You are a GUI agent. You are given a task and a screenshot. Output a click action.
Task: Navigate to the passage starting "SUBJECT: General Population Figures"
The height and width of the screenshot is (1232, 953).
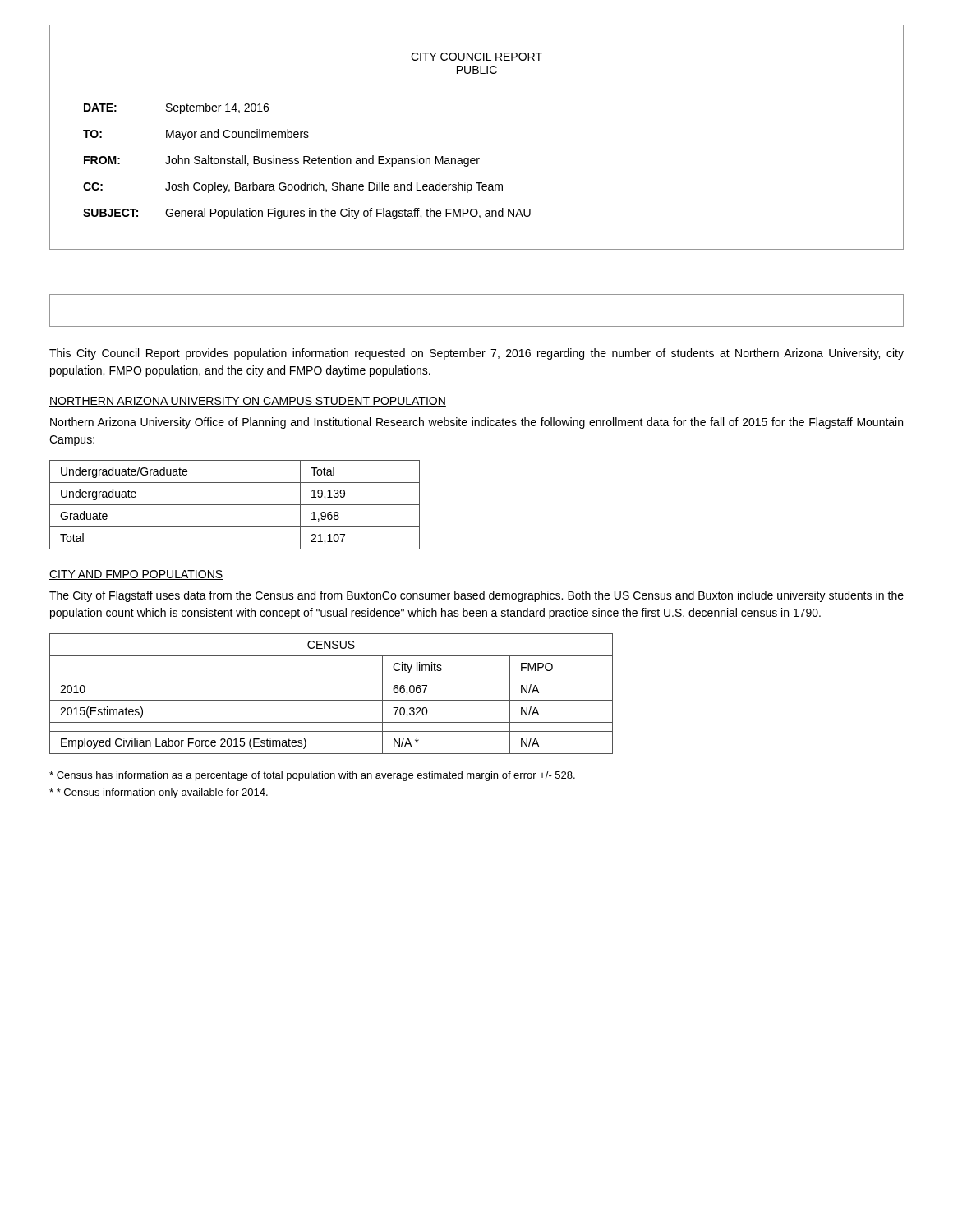(476, 213)
